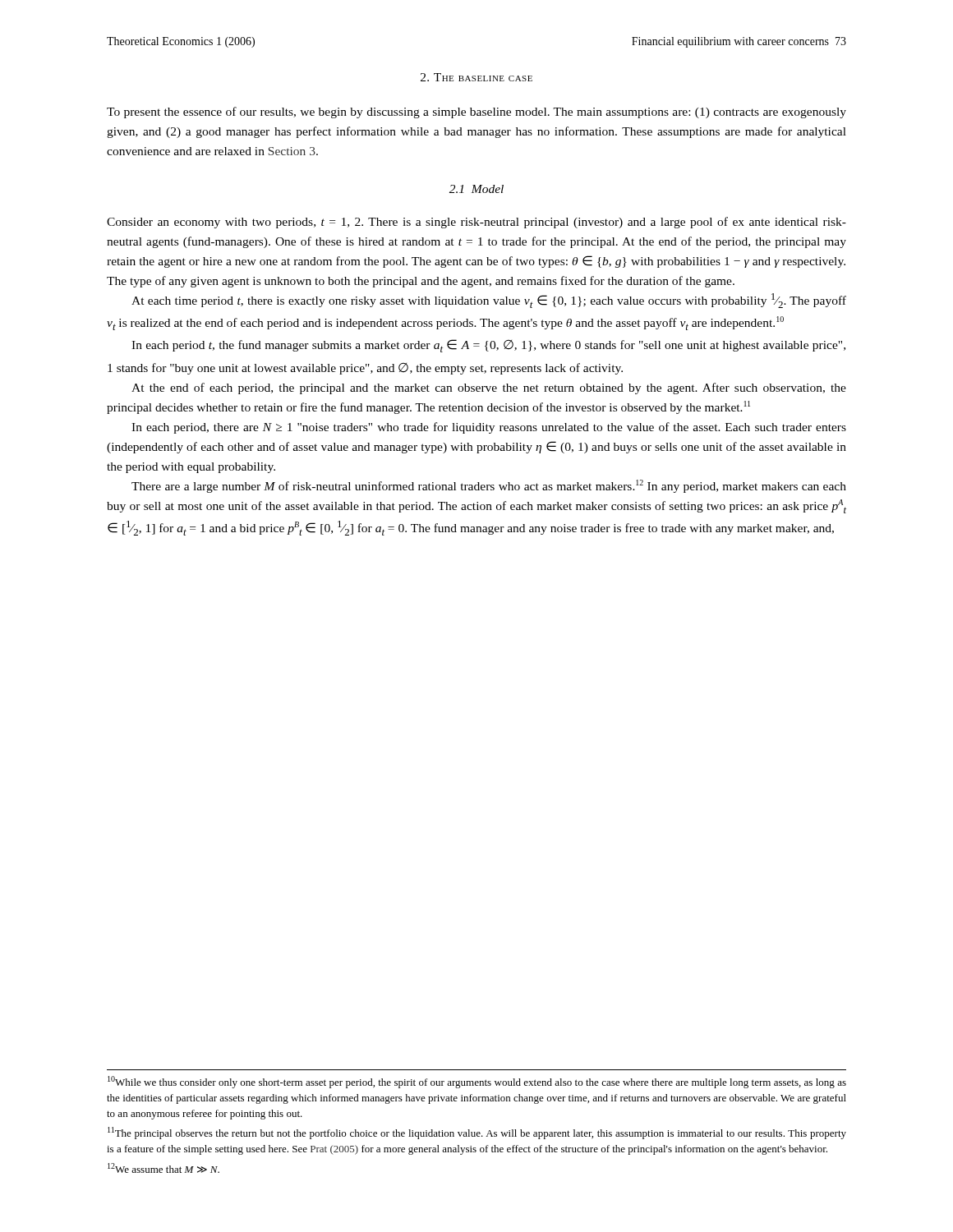Find the block on this page that starts "At the end of each period,"
The image size is (953, 1232).
pos(476,397)
